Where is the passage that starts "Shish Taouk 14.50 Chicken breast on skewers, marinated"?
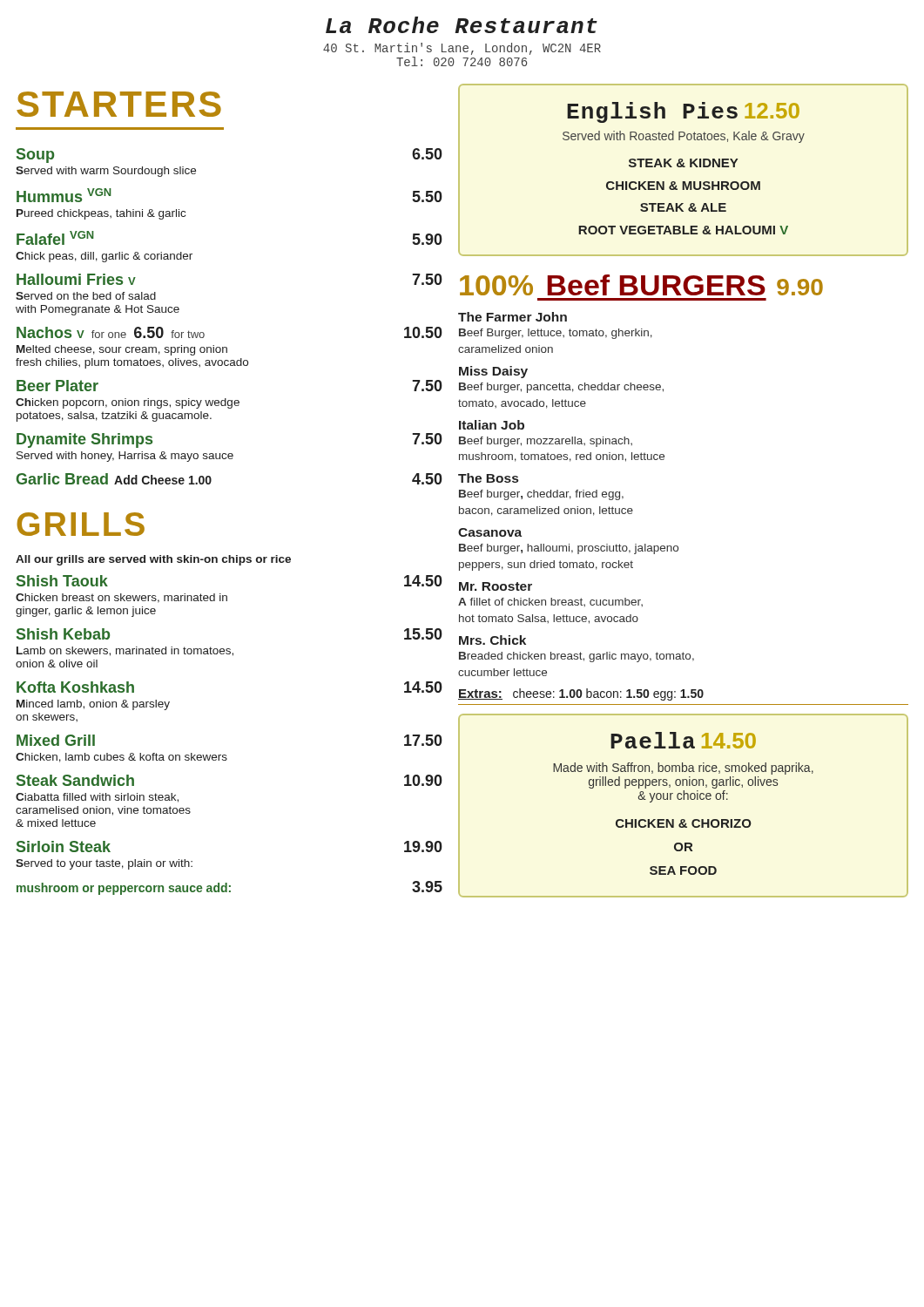924x1307 pixels. [x=229, y=595]
